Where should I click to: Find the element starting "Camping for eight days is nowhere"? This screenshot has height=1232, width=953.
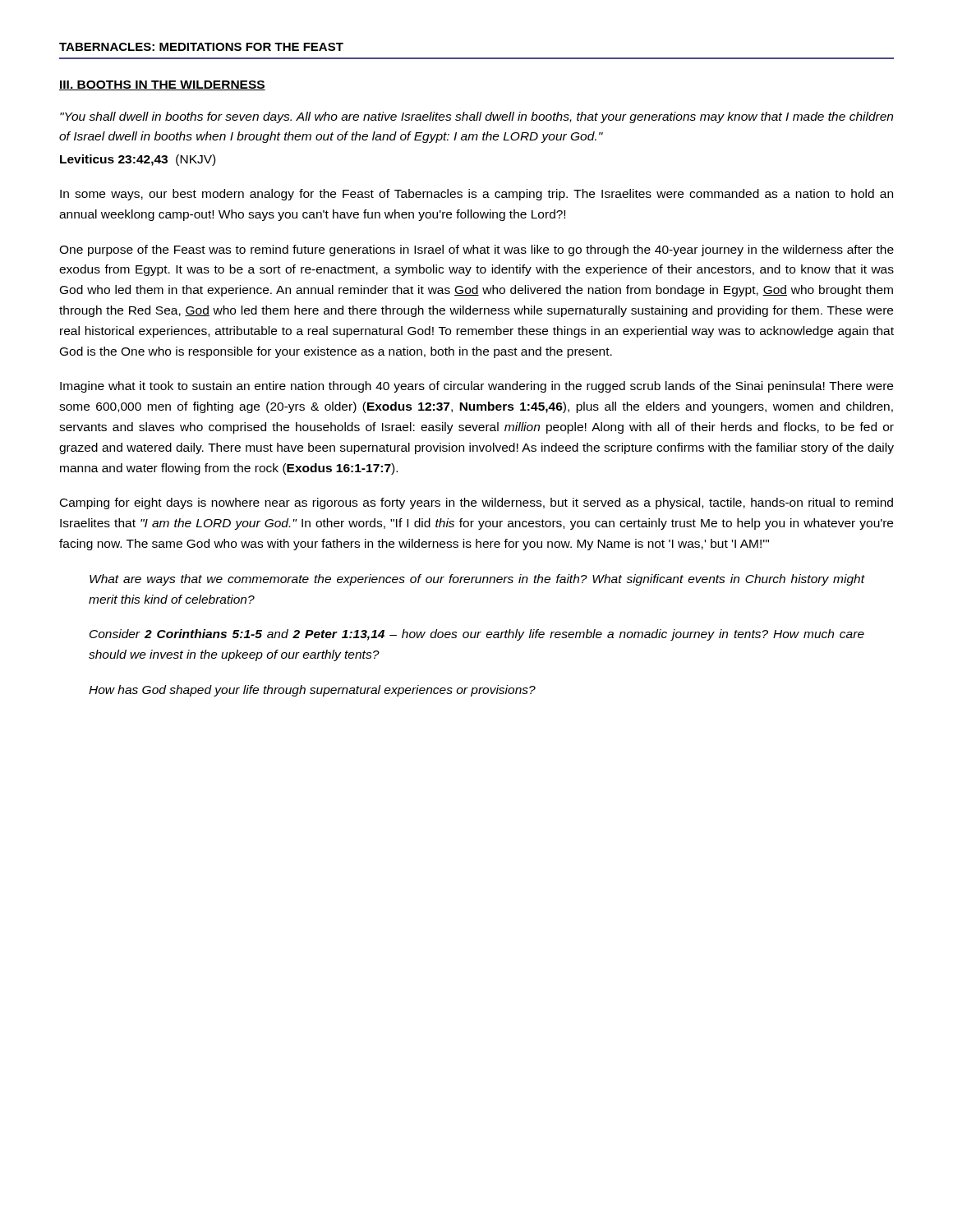click(476, 523)
